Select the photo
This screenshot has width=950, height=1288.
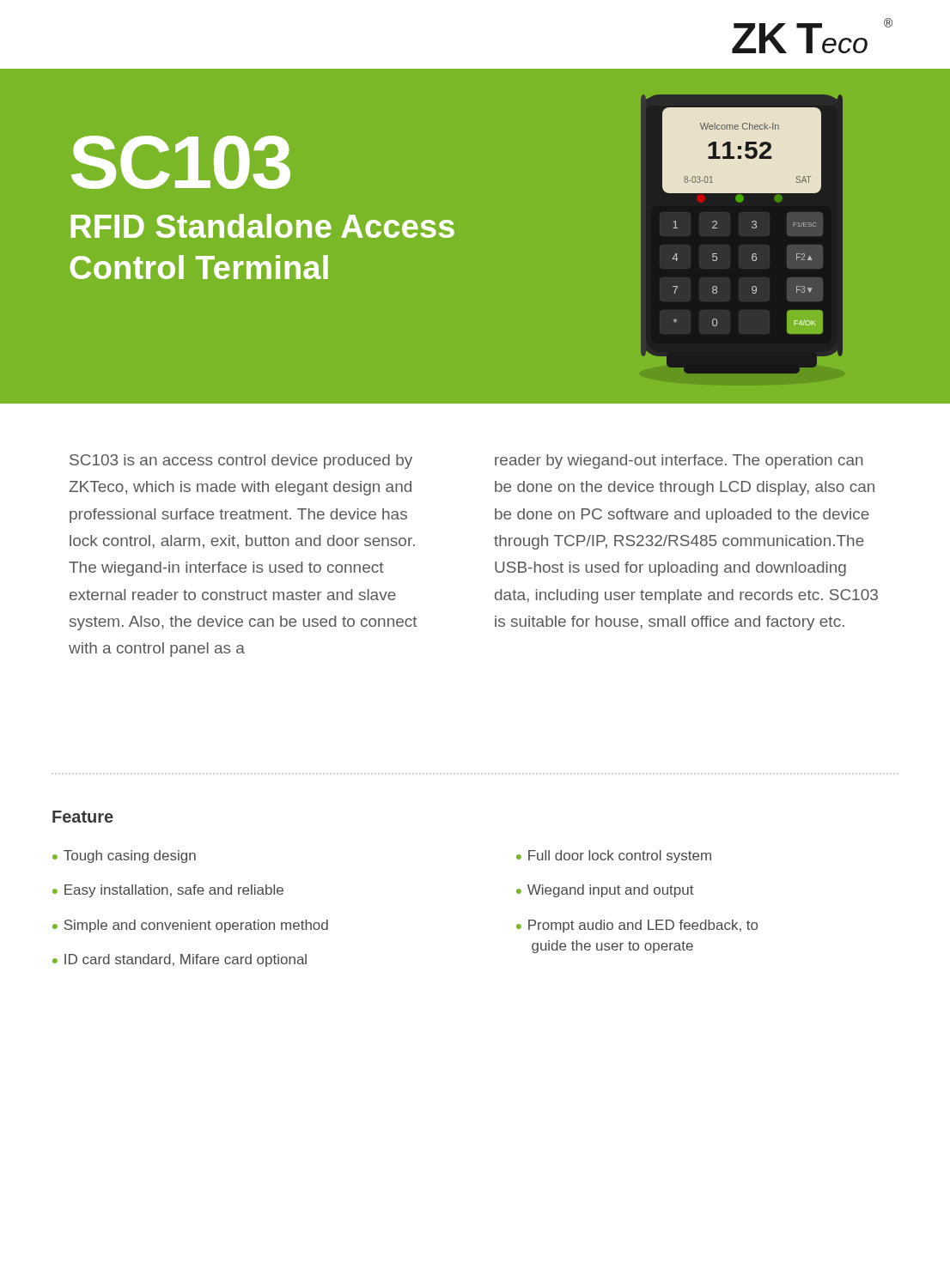click(742, 234)
